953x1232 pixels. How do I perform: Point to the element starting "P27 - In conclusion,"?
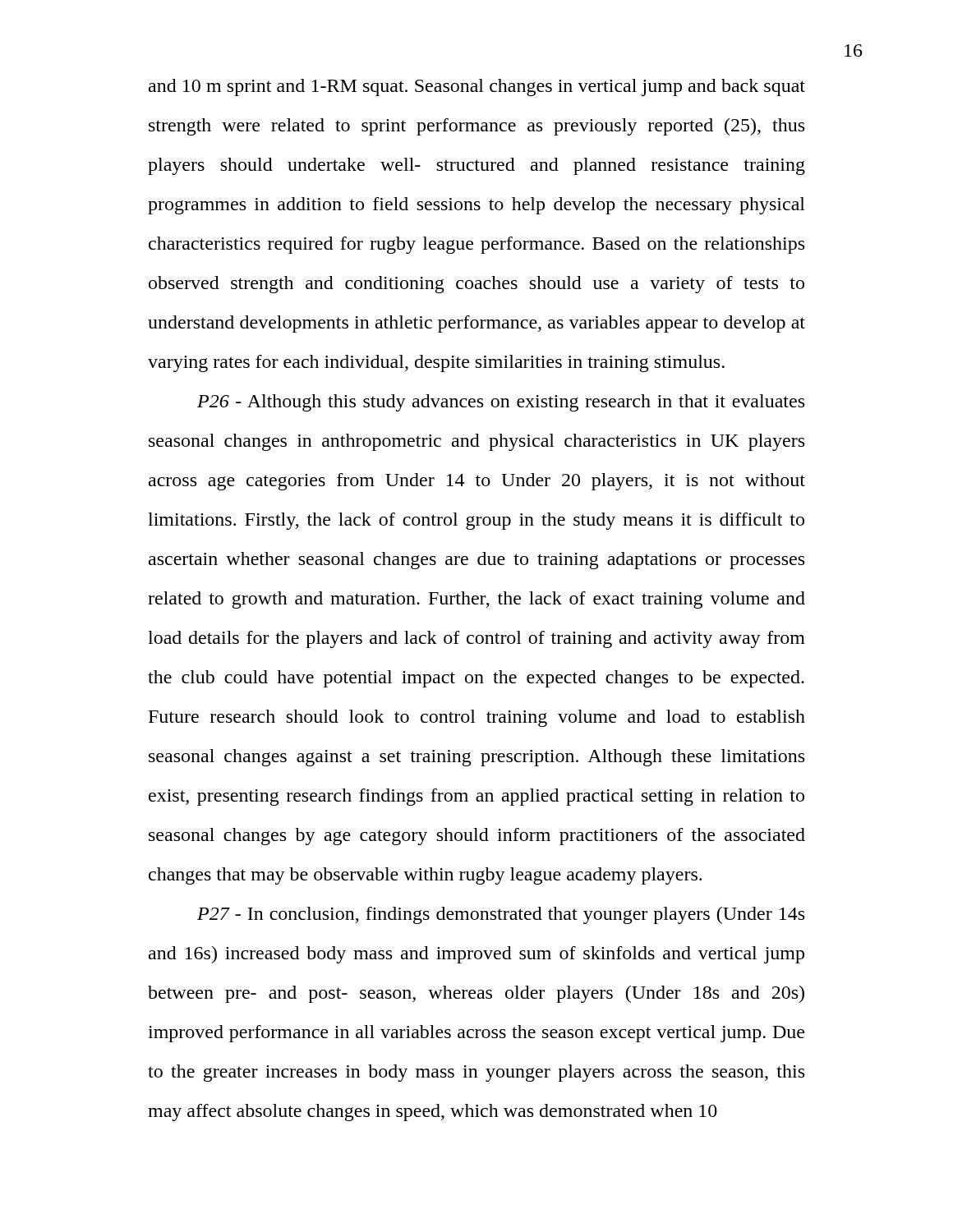point(501,915)
